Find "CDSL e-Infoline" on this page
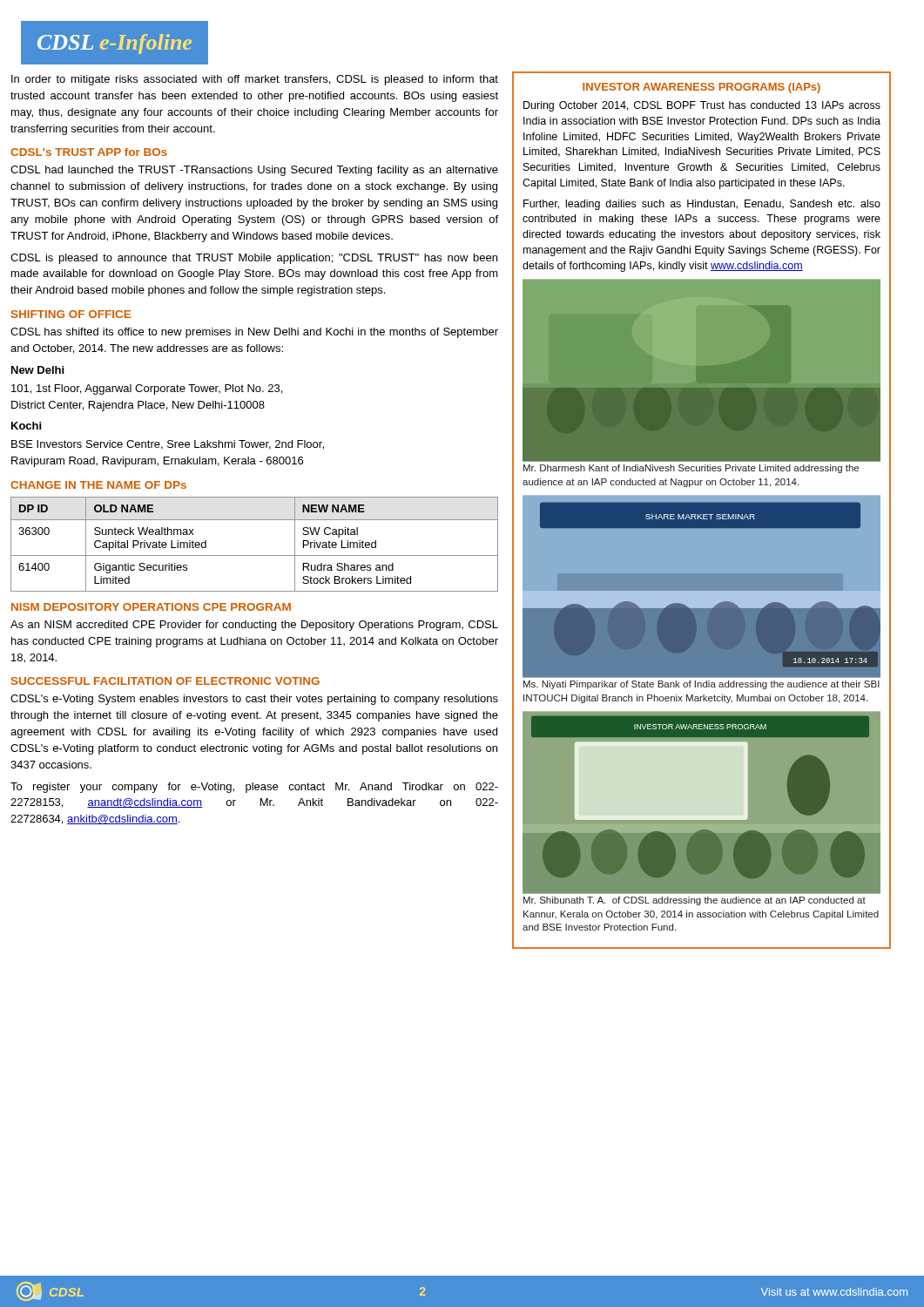The image size is (924, 1307). tap(114, 43)
